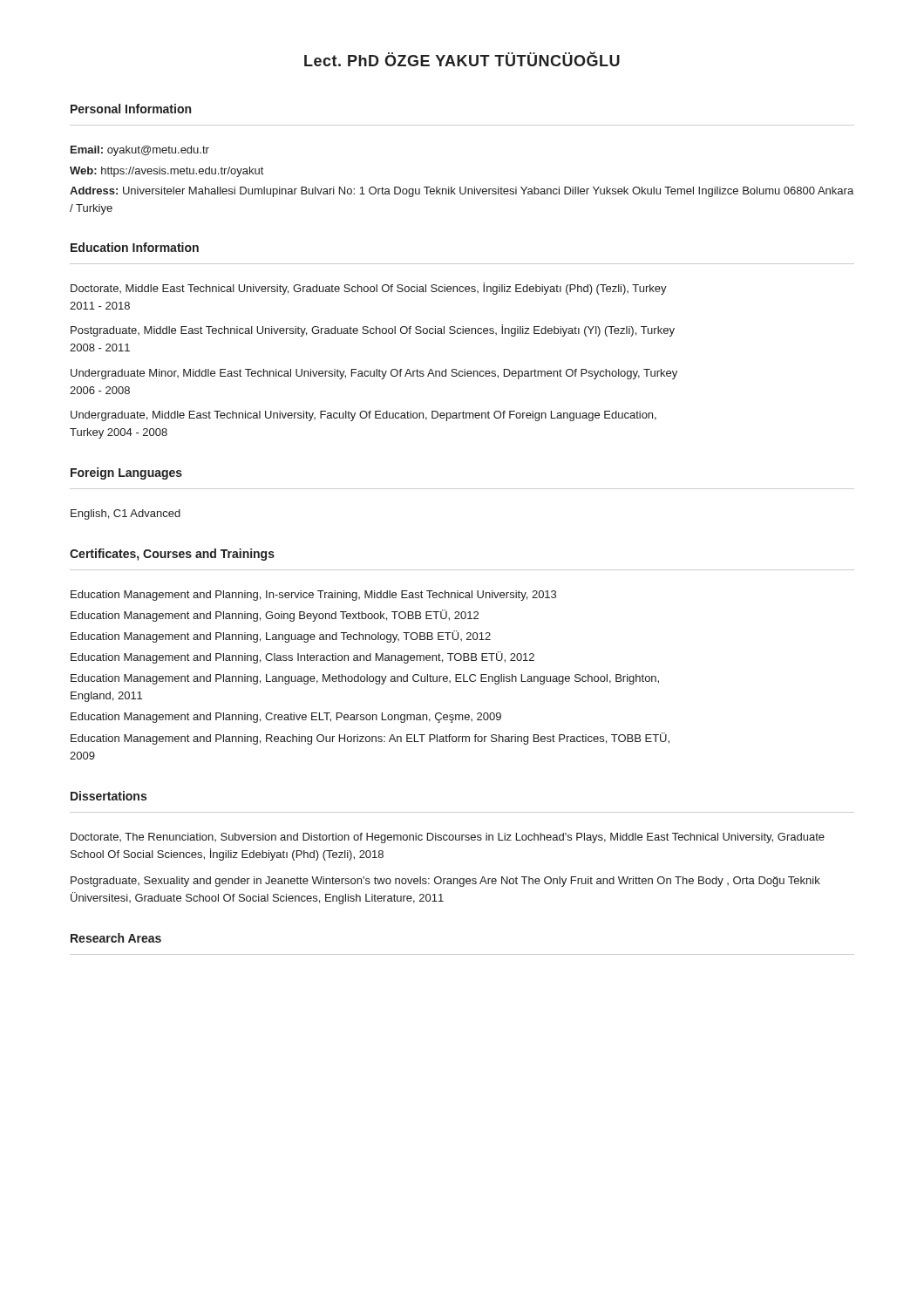Locate the text starting "Postgraduate, Middle East"
This screenshot has height=1308, width=924.
tap(372, 339)
